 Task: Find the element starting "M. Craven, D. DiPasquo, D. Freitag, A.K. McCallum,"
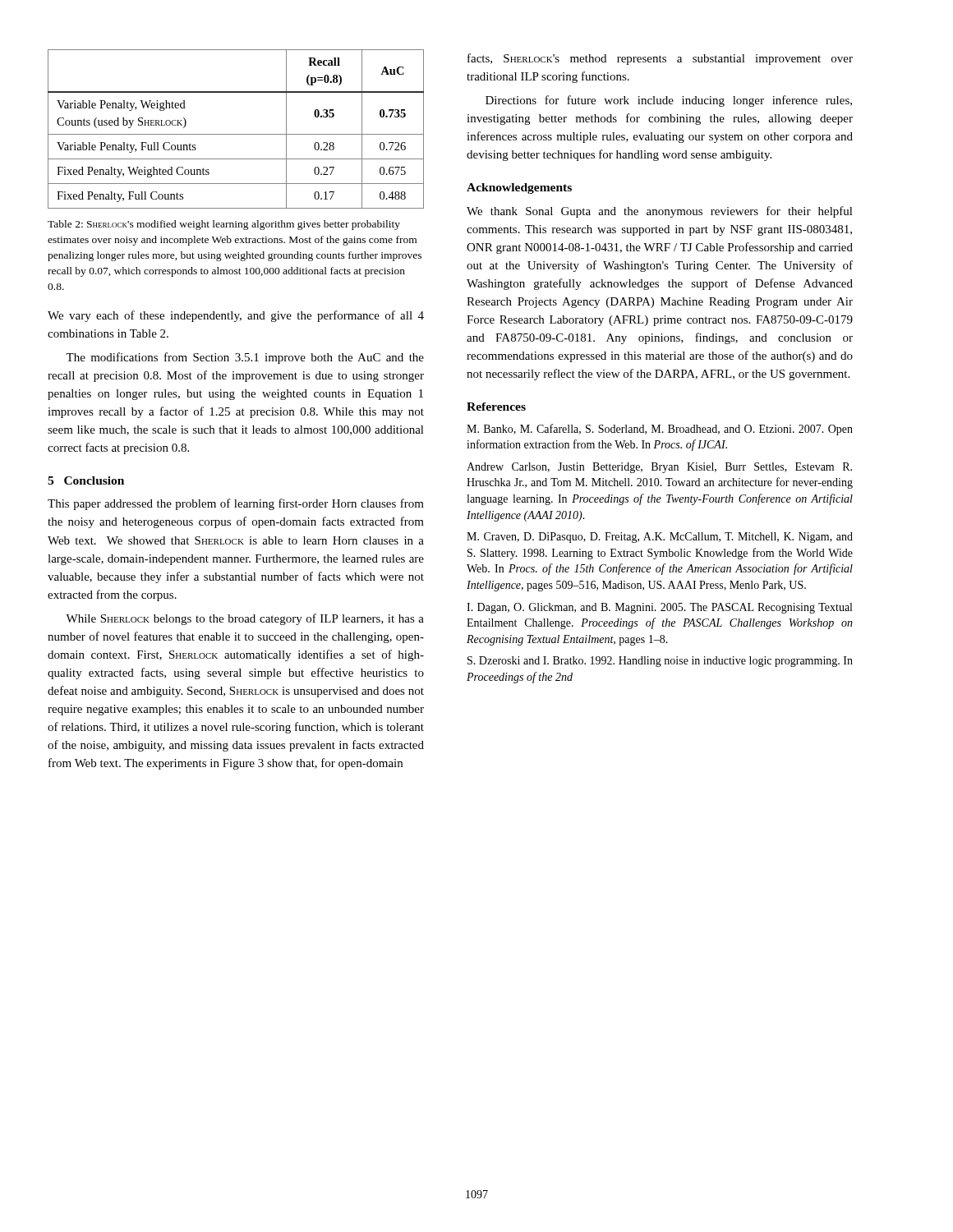(660, 561)
